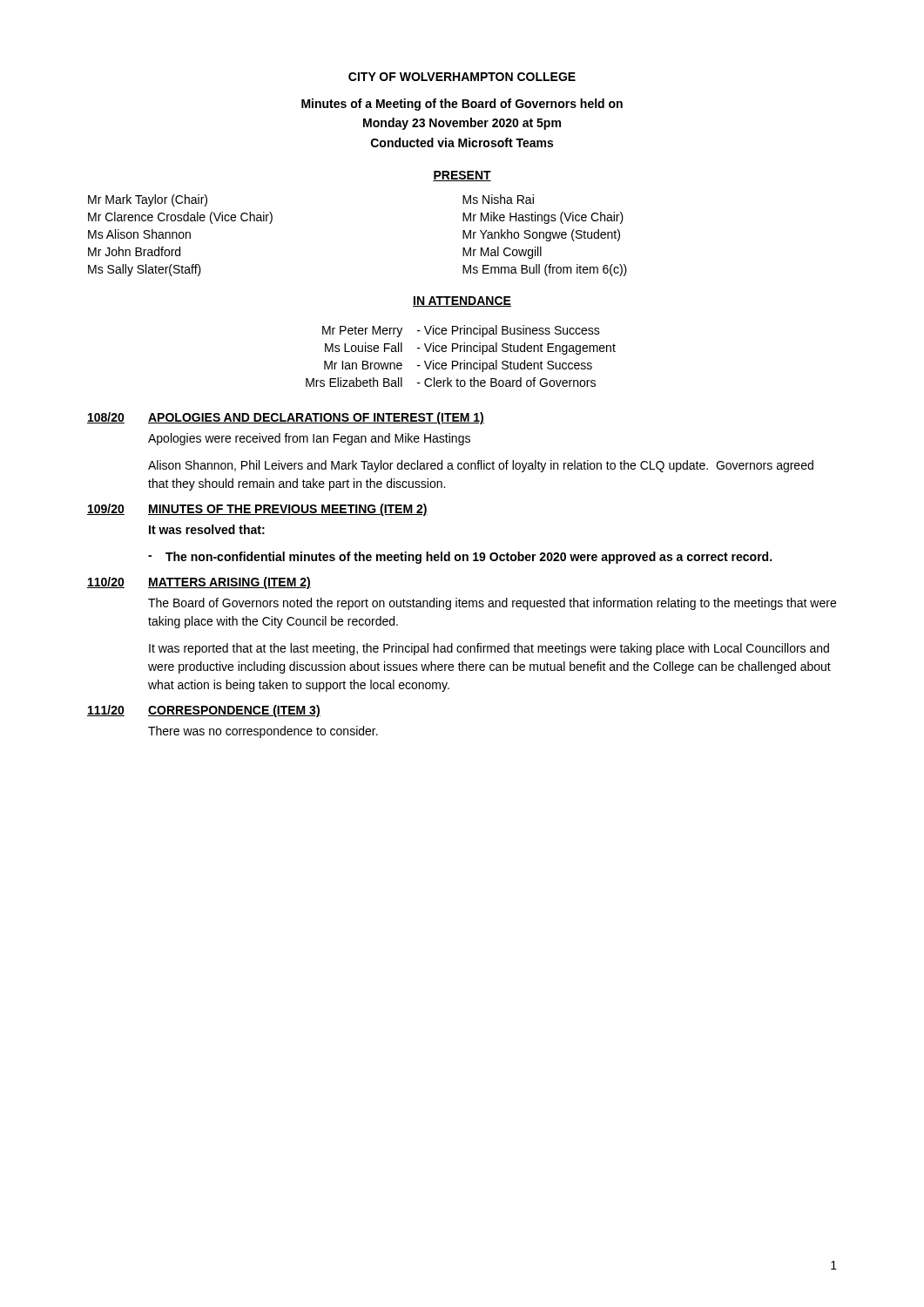Select the element starting "APOLOGIES AND DECLARATIONS OF INTEREST (ITEM"
This screenshot has width=924, height=1307.
click(x=316, y=418)
